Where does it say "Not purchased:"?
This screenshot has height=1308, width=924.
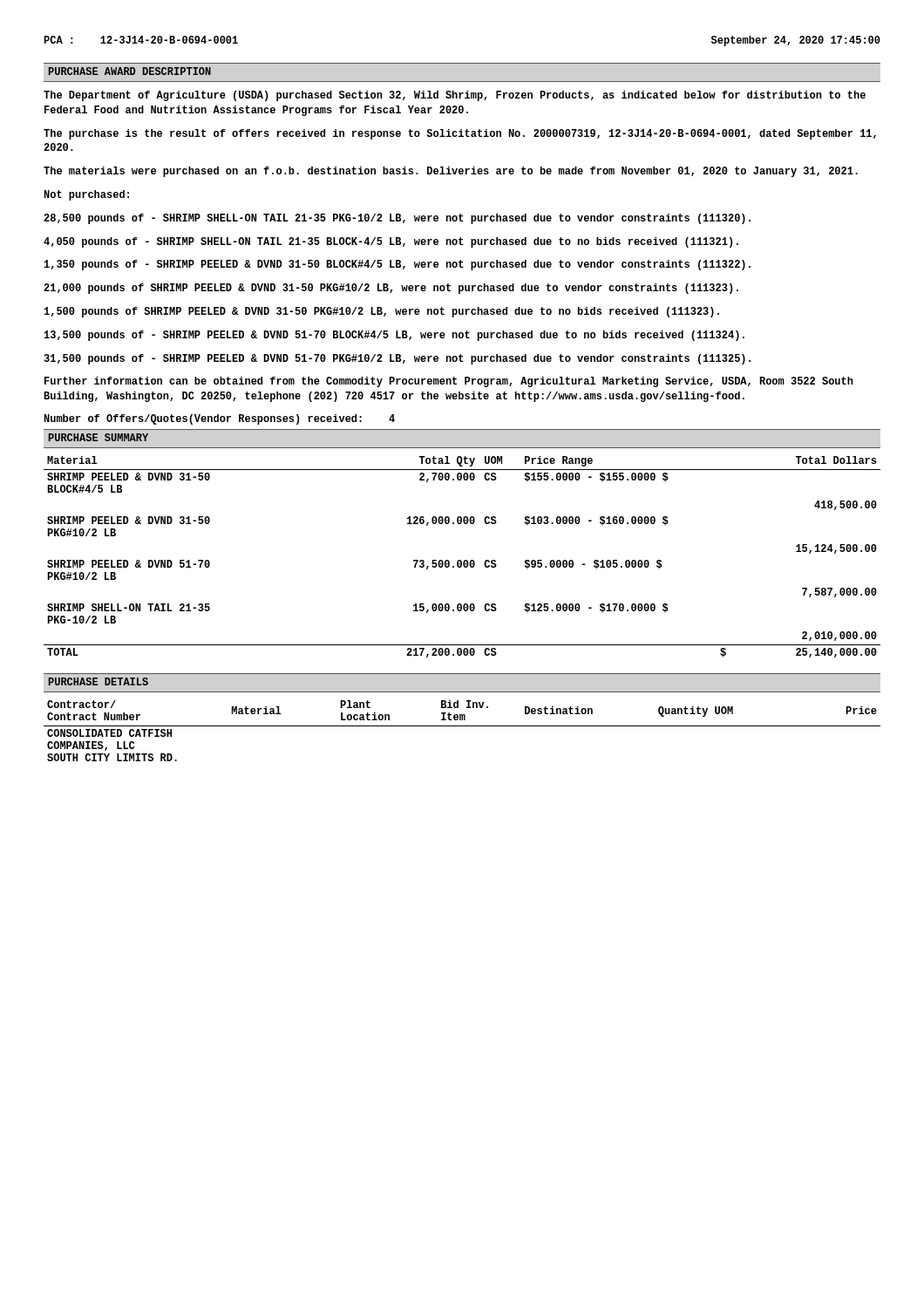[x=88, y=195]
